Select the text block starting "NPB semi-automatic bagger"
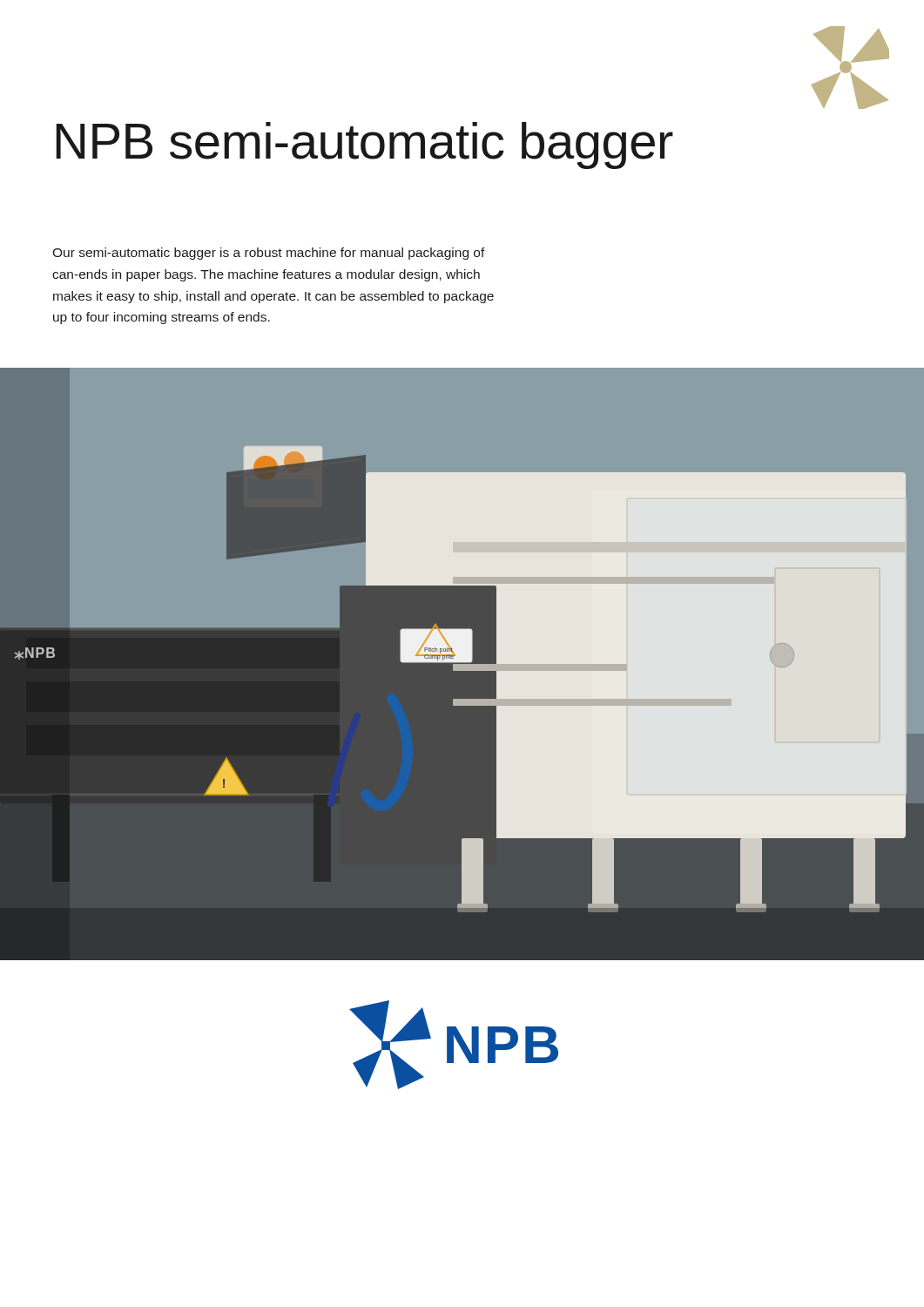This screenshot has width=924, height=1307. (x=363, y=141)
